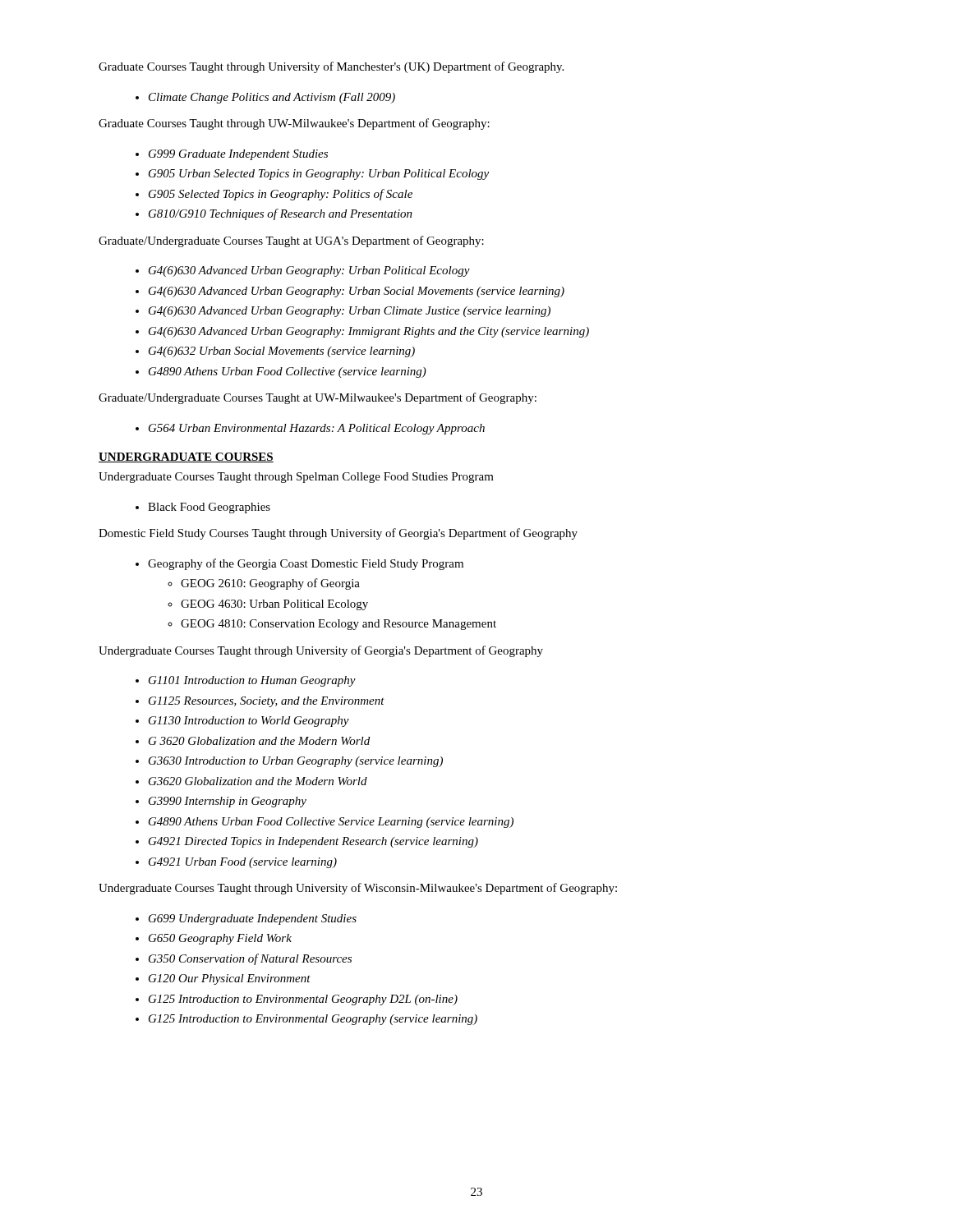Find the text starting "G1130 Introduction to World Geography"
This screenshot has width=953, height=1232.
point(248,720)
